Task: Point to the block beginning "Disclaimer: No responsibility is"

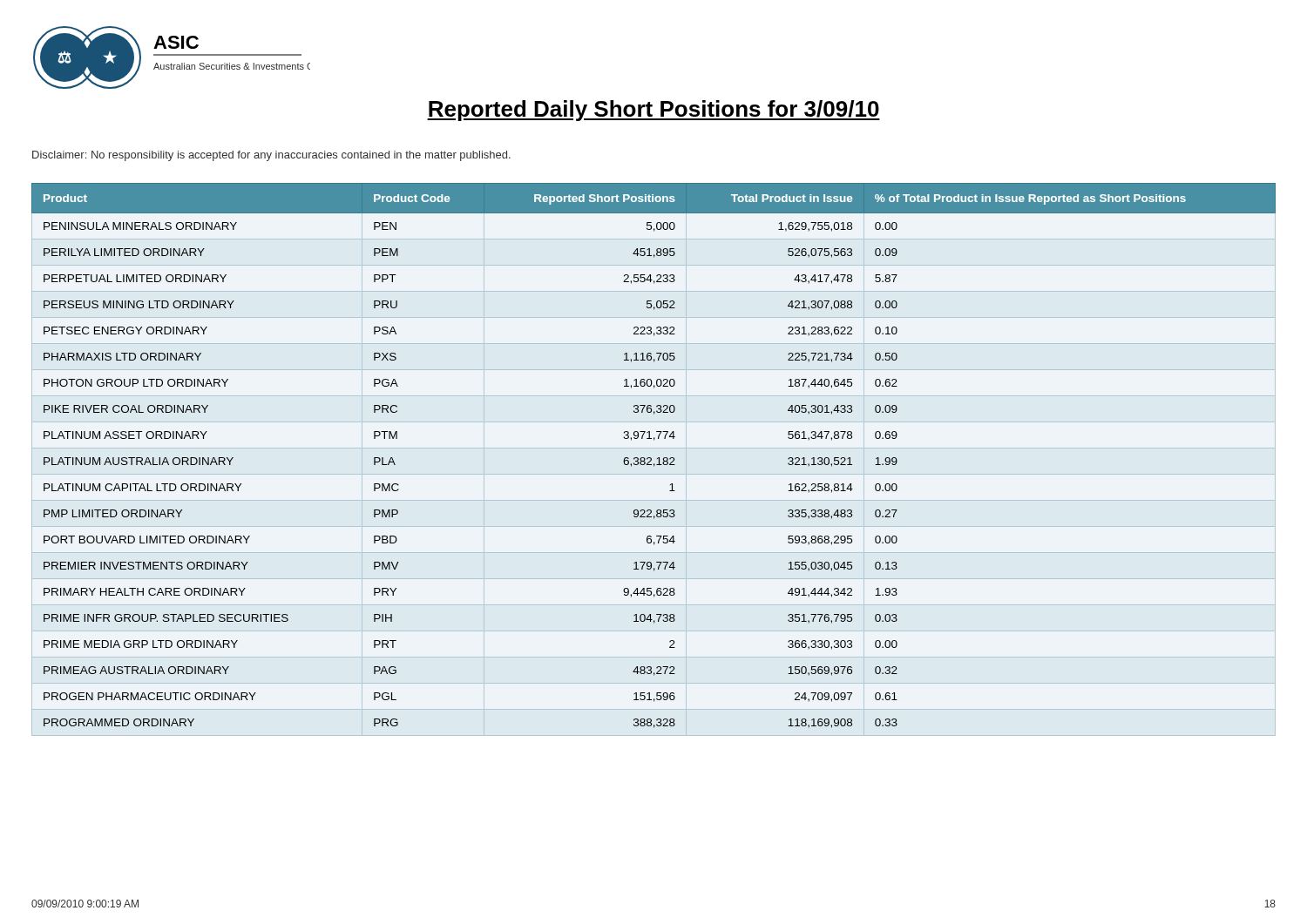Action: tap(271, 155)
